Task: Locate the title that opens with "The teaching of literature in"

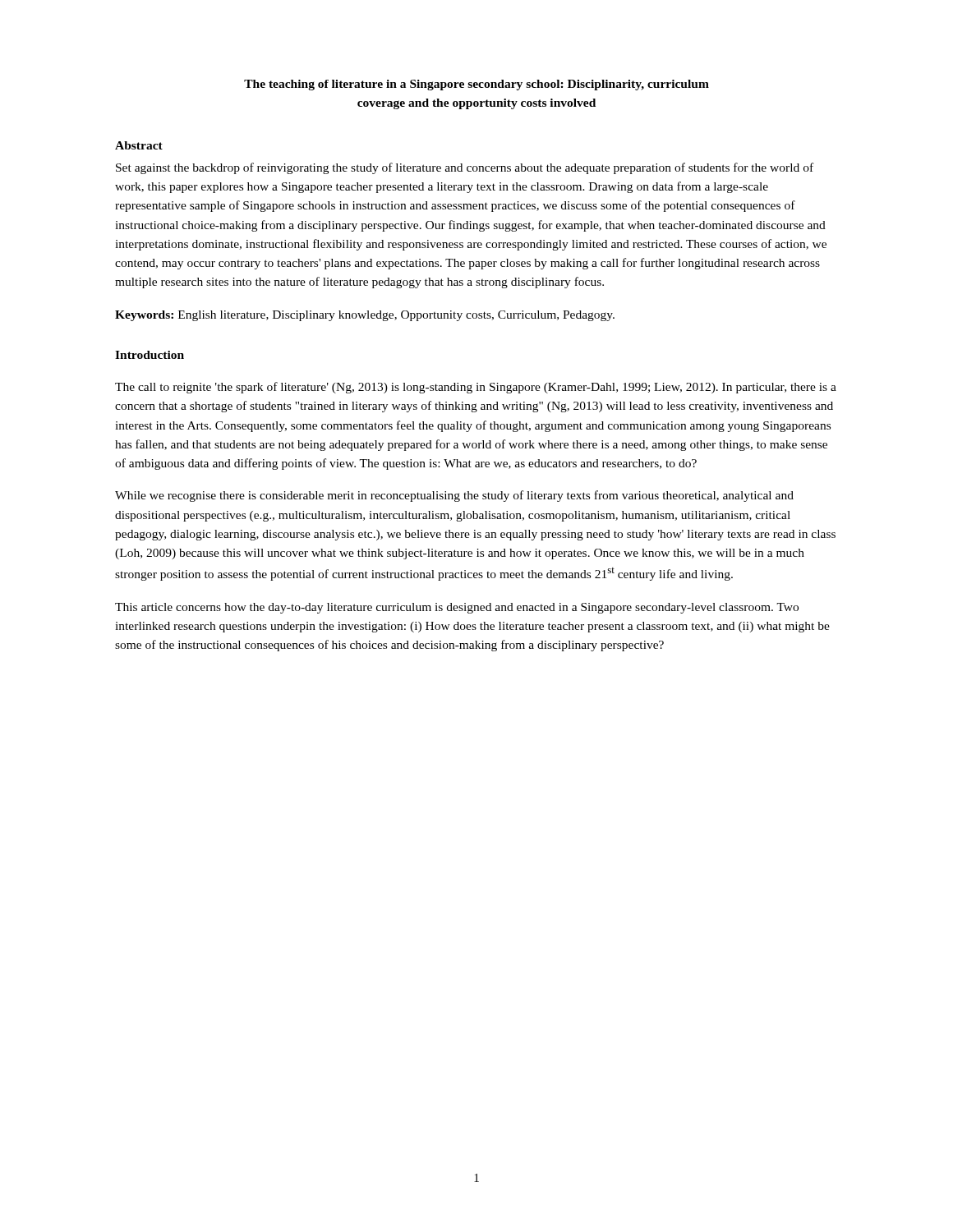Action: (x=476, y=93)
